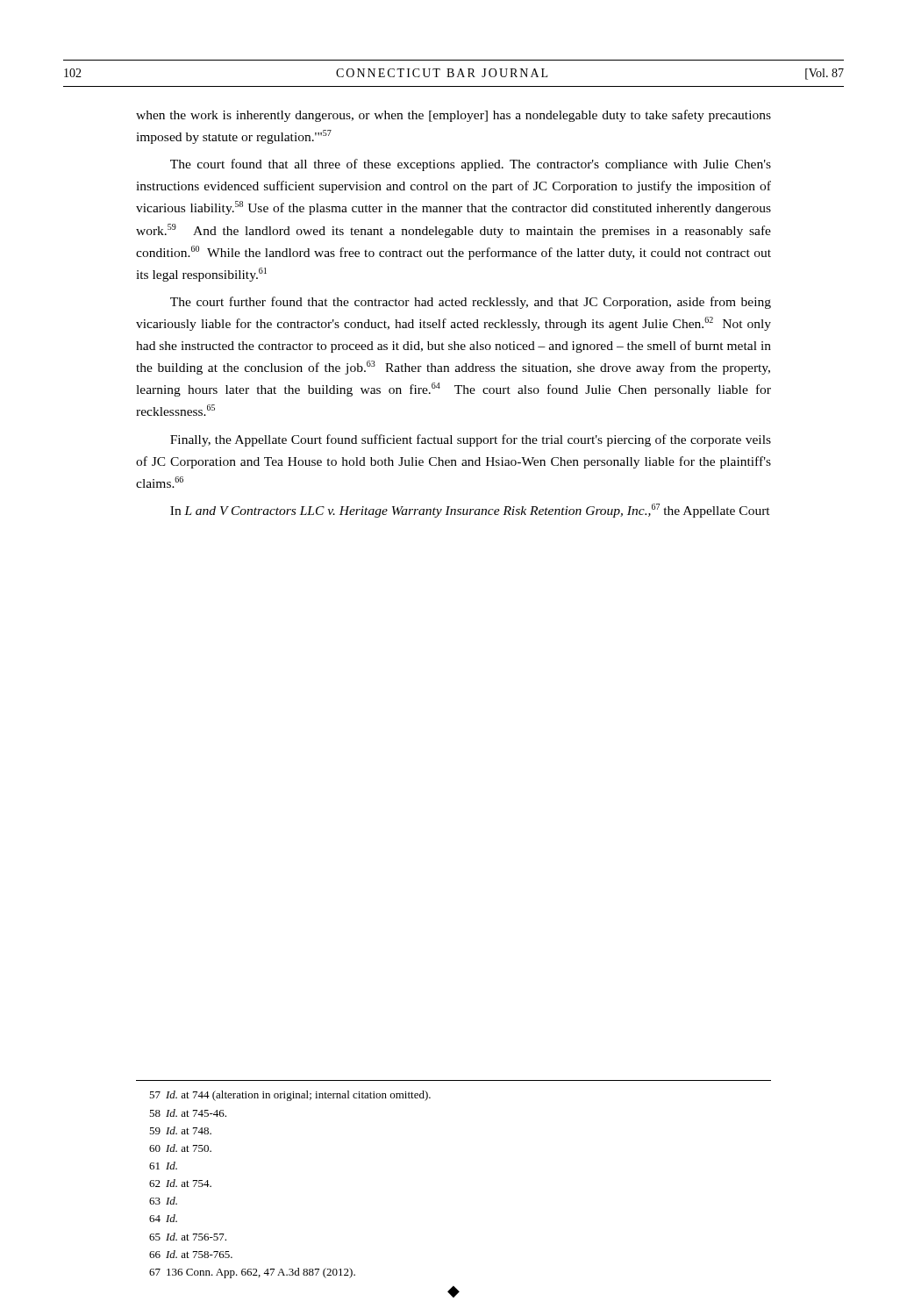Select the footnote with the text "60 Id. at 750."
Screen dimensions: 1316x907
tap(180, 1148)
